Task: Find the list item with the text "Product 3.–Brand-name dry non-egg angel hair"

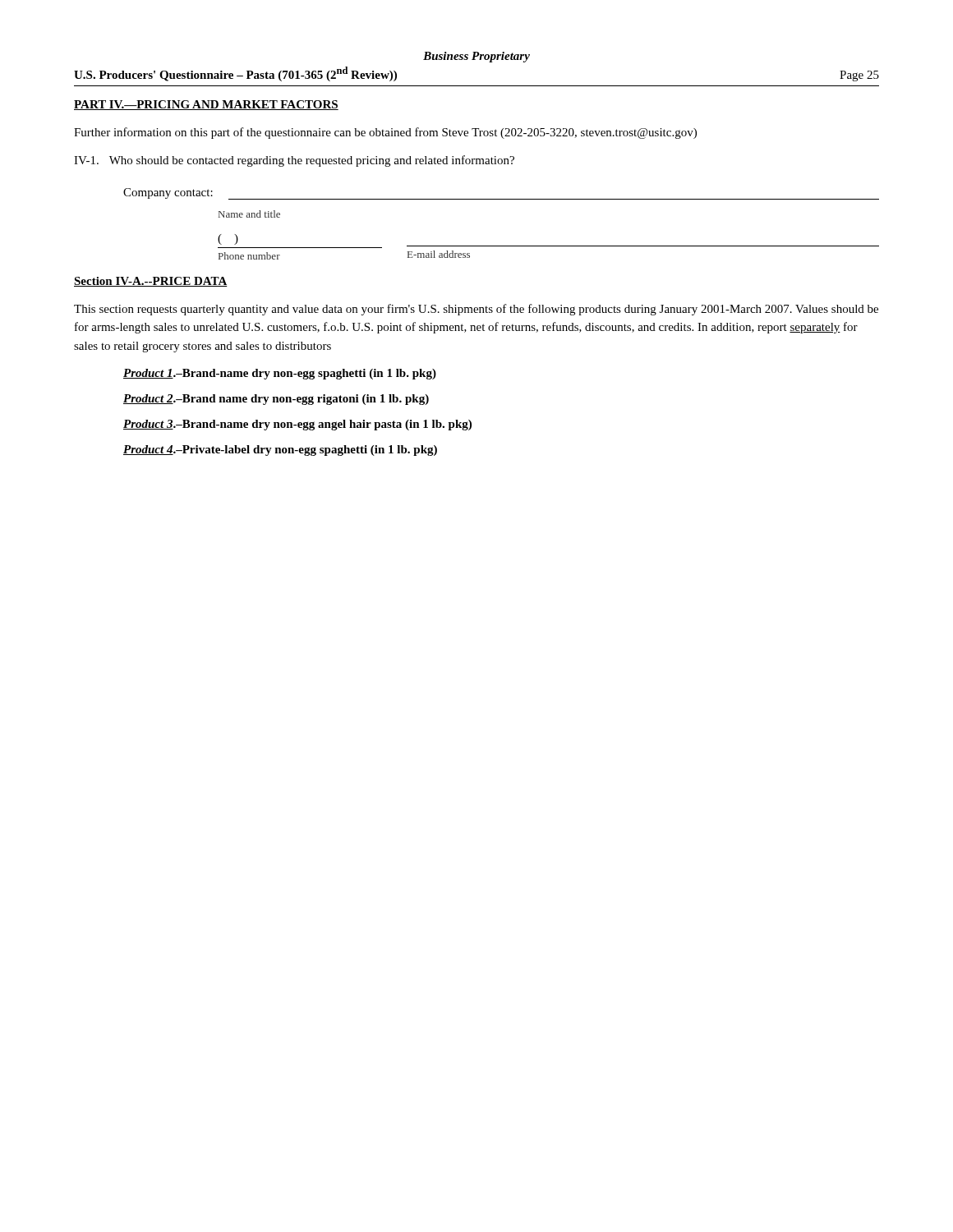Action: pyautogui.click(x=298, y=424)
